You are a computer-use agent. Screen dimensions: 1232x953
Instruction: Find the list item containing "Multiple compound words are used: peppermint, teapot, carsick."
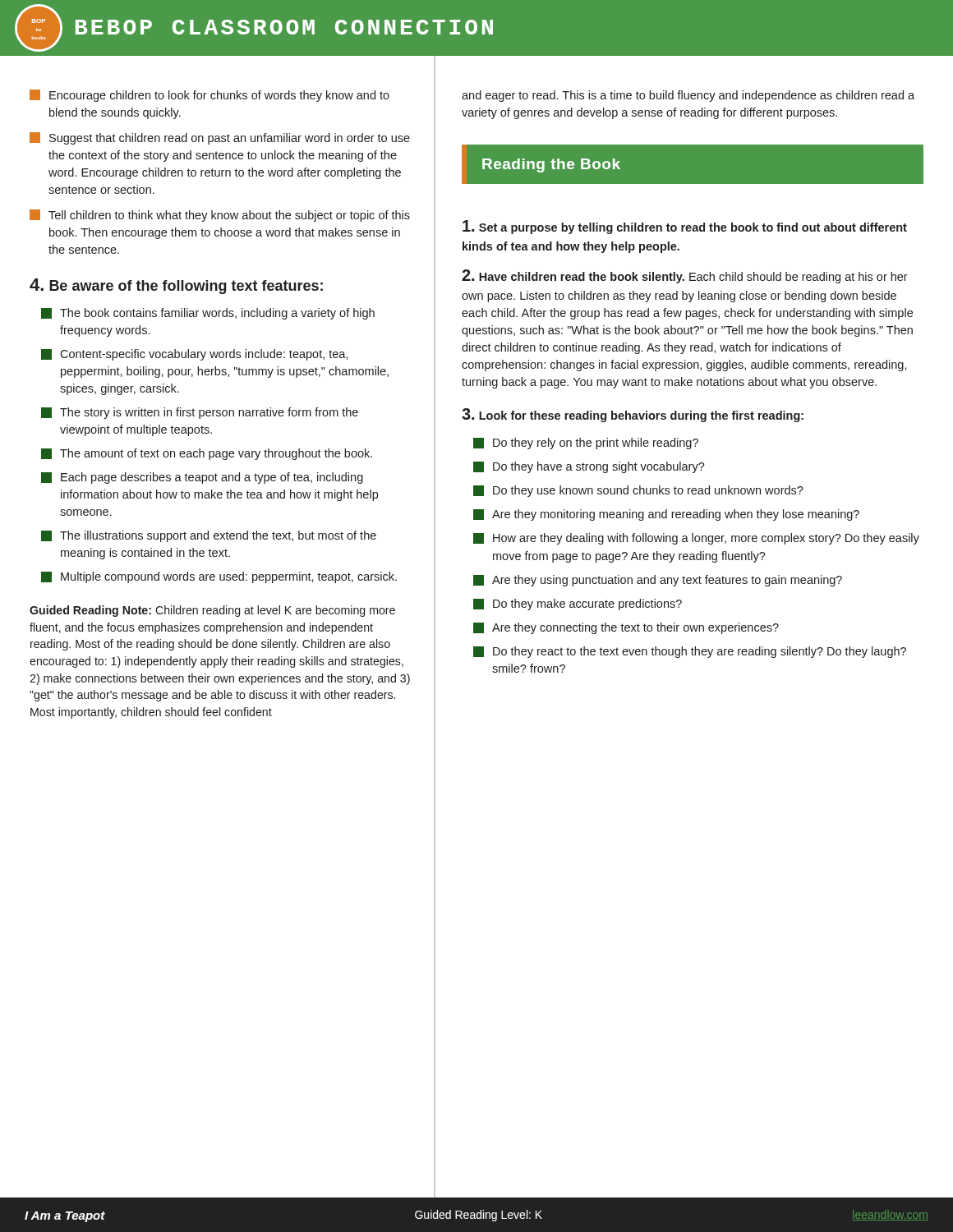pos(226,577)
